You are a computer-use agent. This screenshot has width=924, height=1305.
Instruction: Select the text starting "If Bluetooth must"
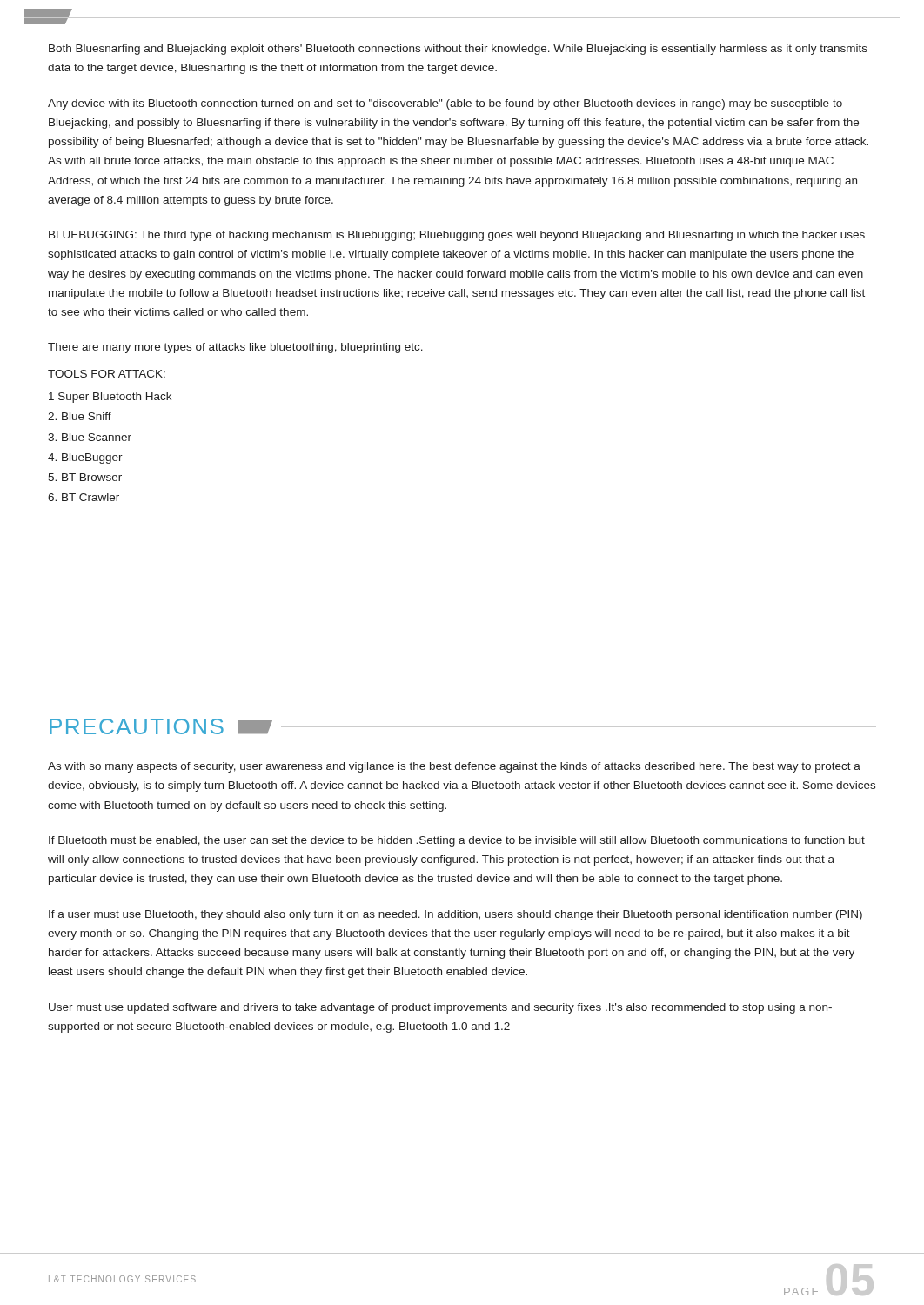[456, 859]
